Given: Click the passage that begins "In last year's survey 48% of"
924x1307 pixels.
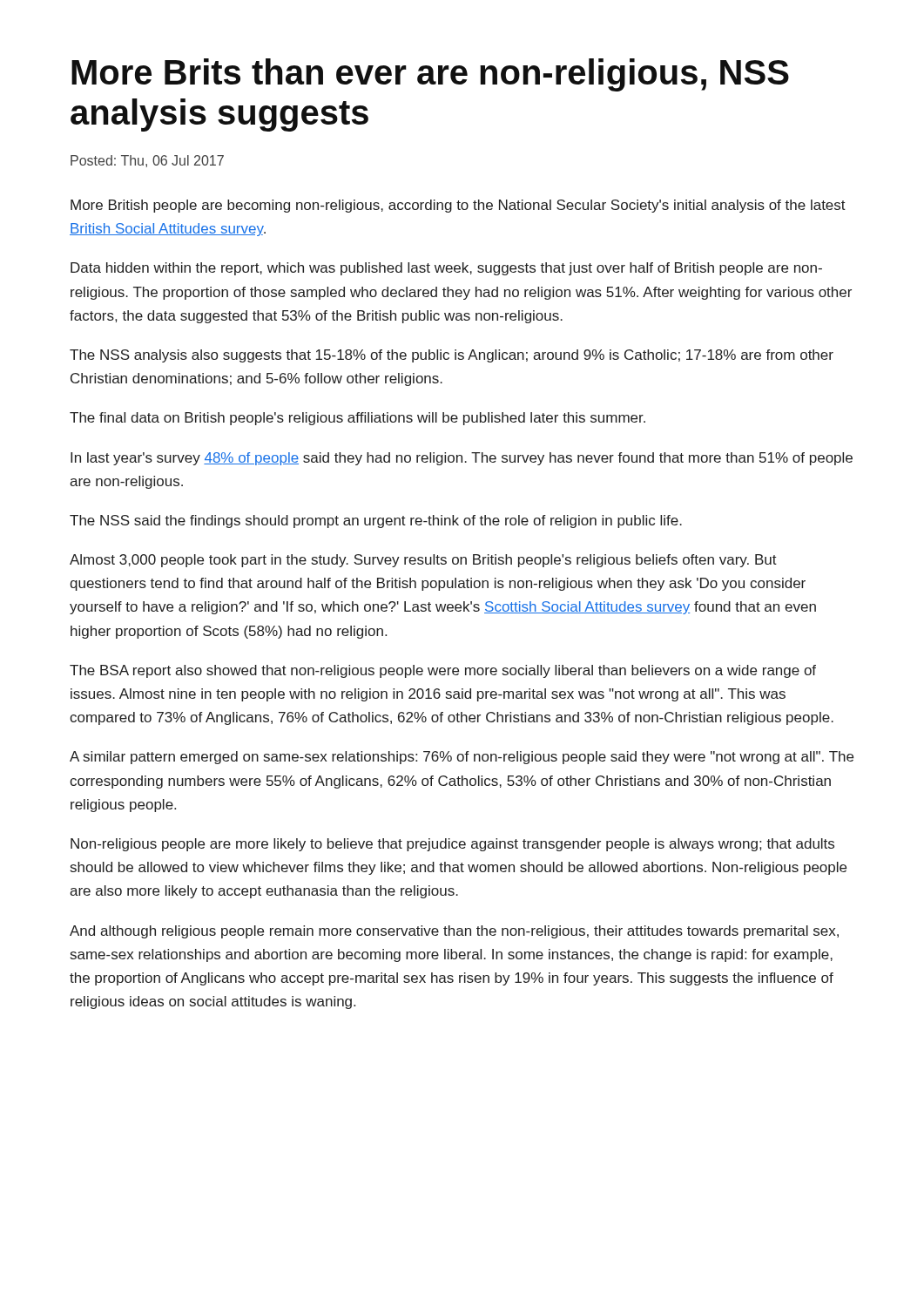Looking at the screenshot, I should (461, 469).
